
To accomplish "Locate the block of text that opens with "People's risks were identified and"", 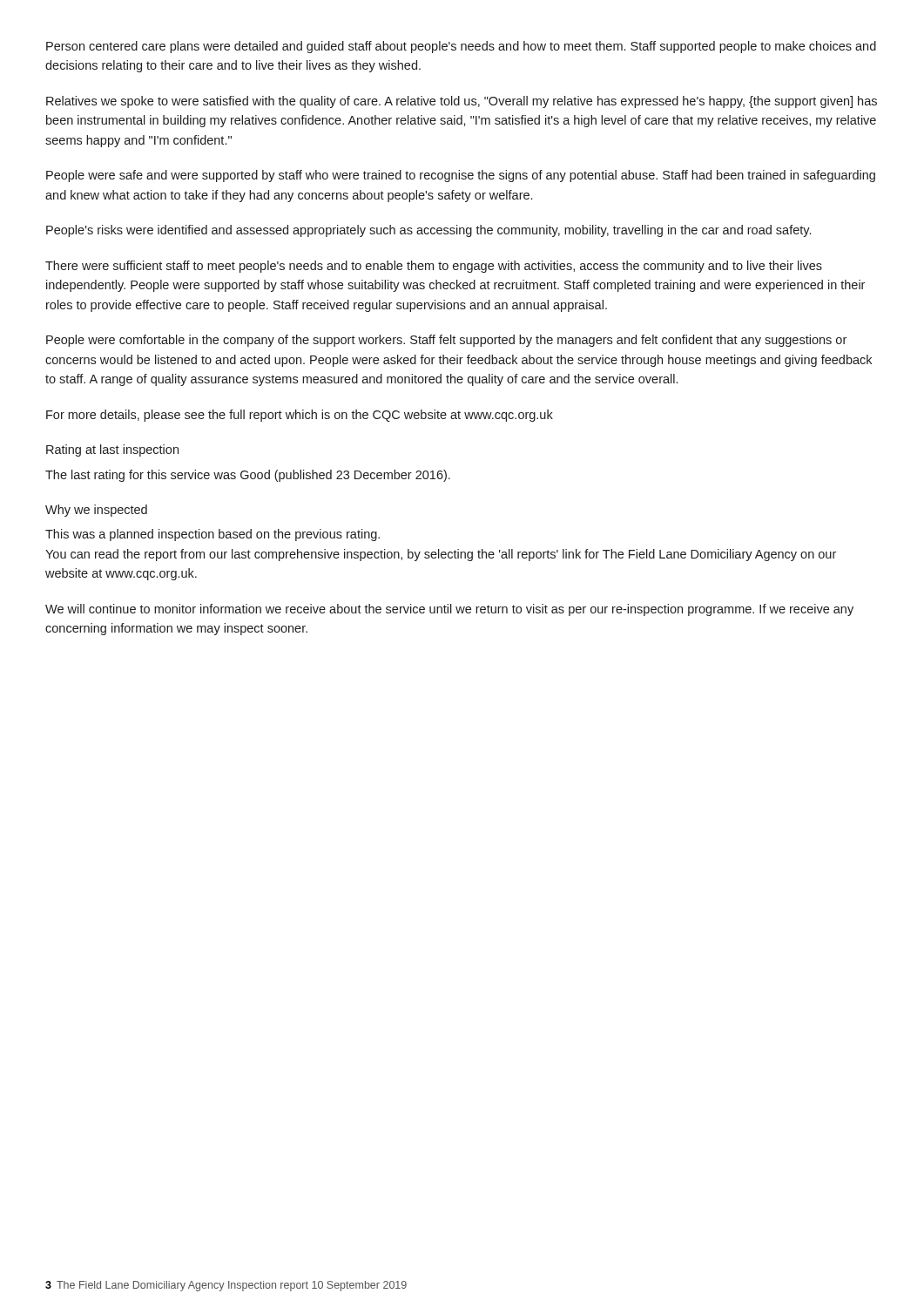I will pos(429,230).
